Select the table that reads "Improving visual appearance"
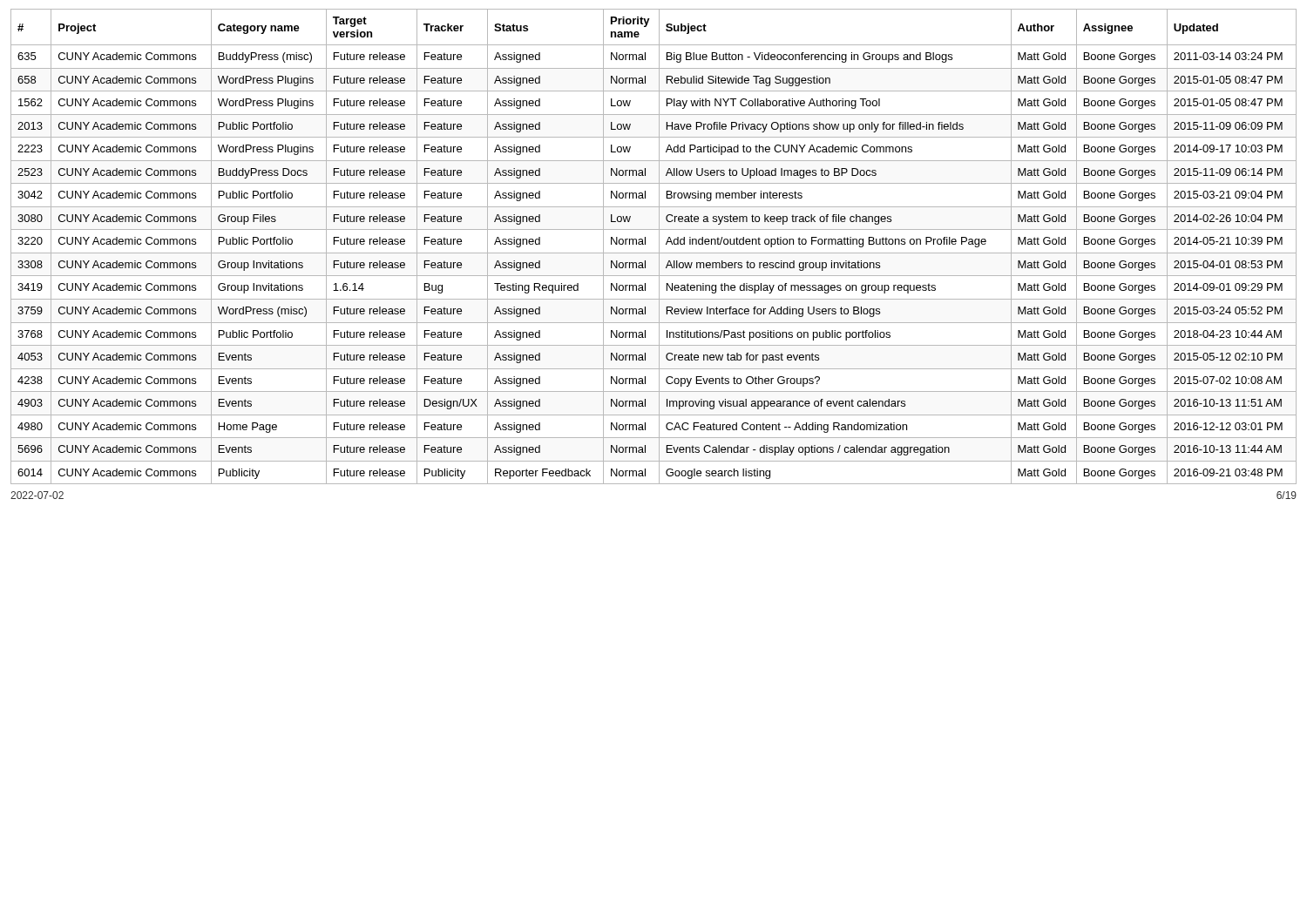Image resolution: width=1307 pixels, height=924 pixels. coord(654,247)
